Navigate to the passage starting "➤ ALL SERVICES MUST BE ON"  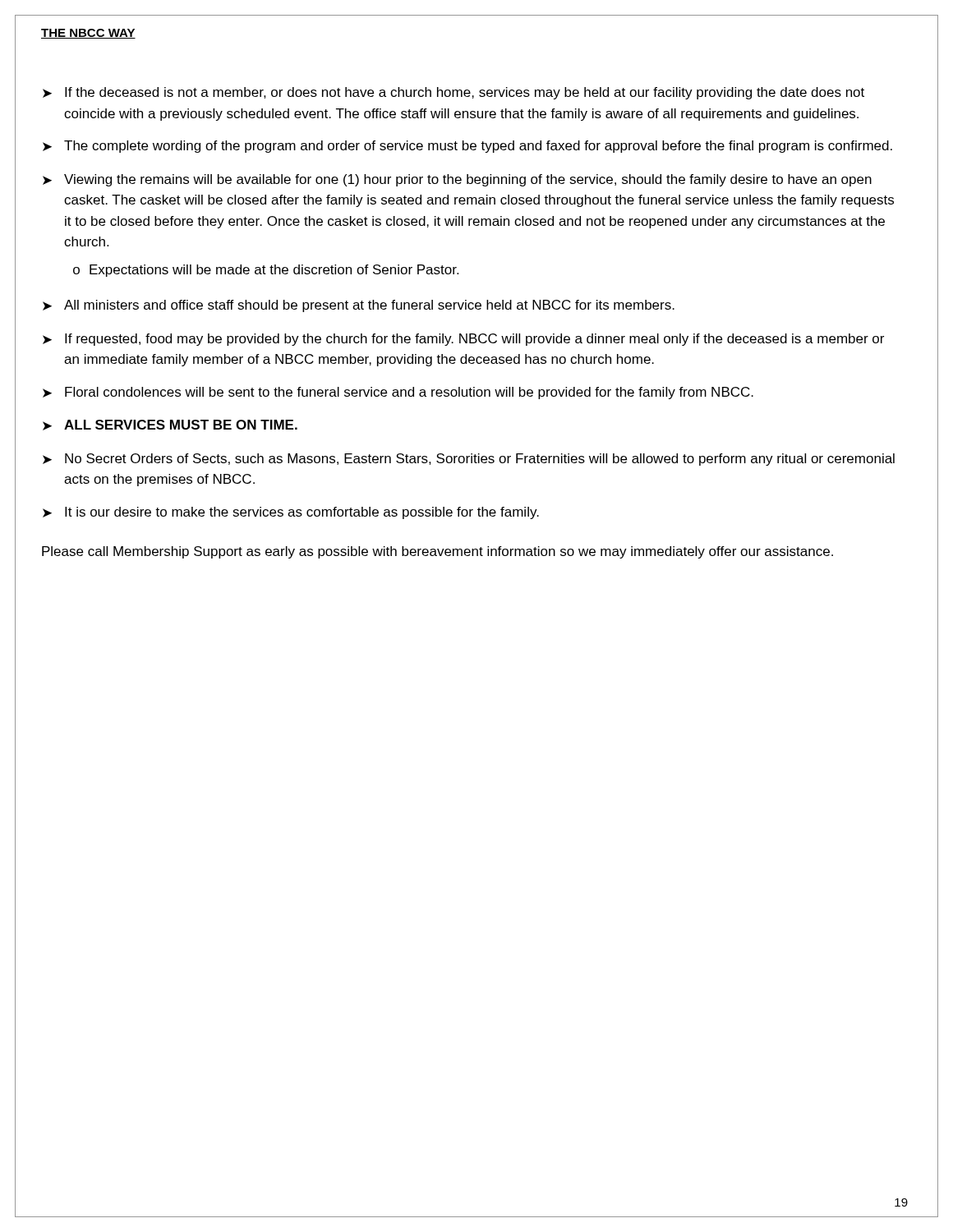tap(170, 425)
